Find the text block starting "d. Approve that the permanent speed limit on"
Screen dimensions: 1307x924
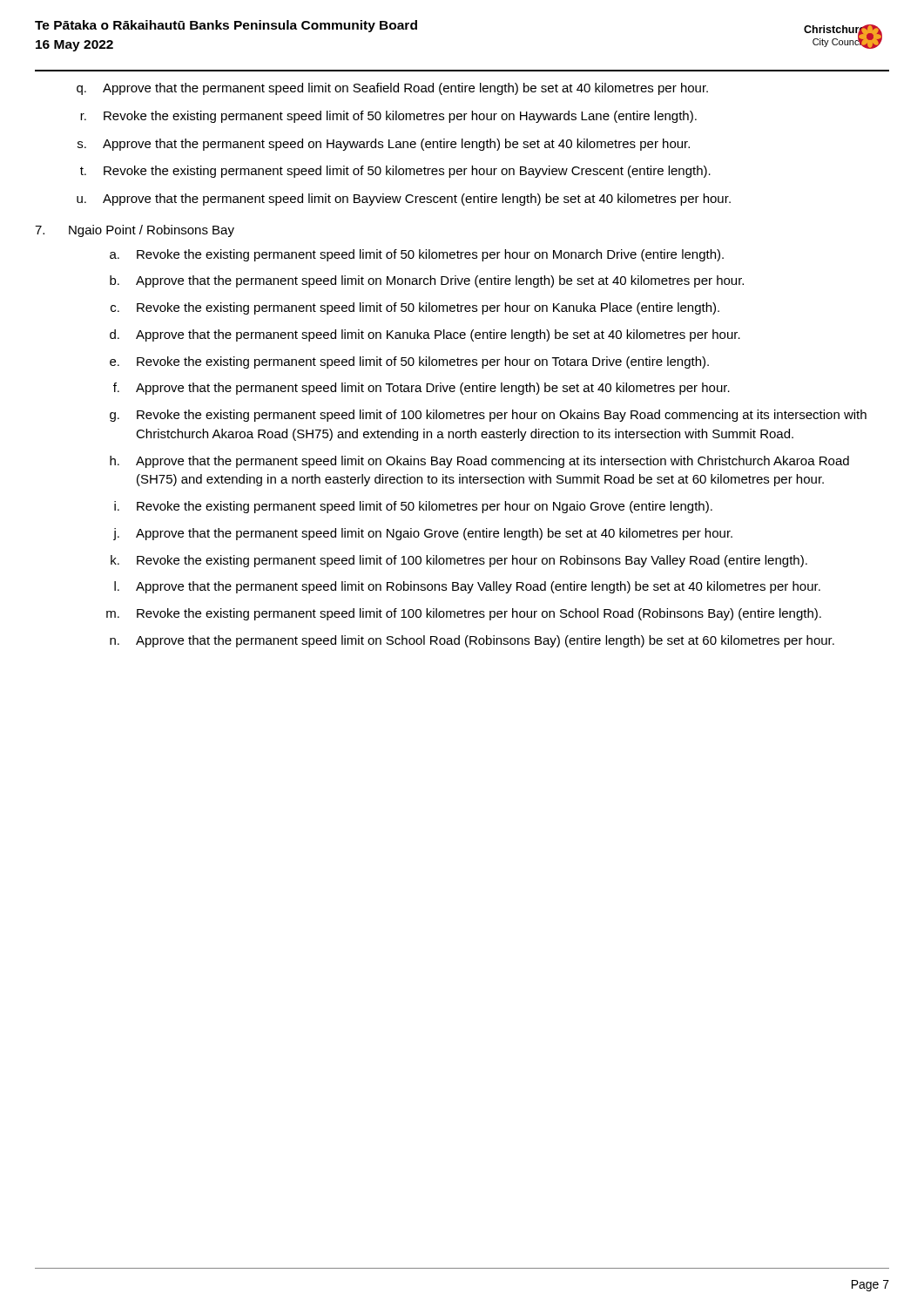coord(479,334)
